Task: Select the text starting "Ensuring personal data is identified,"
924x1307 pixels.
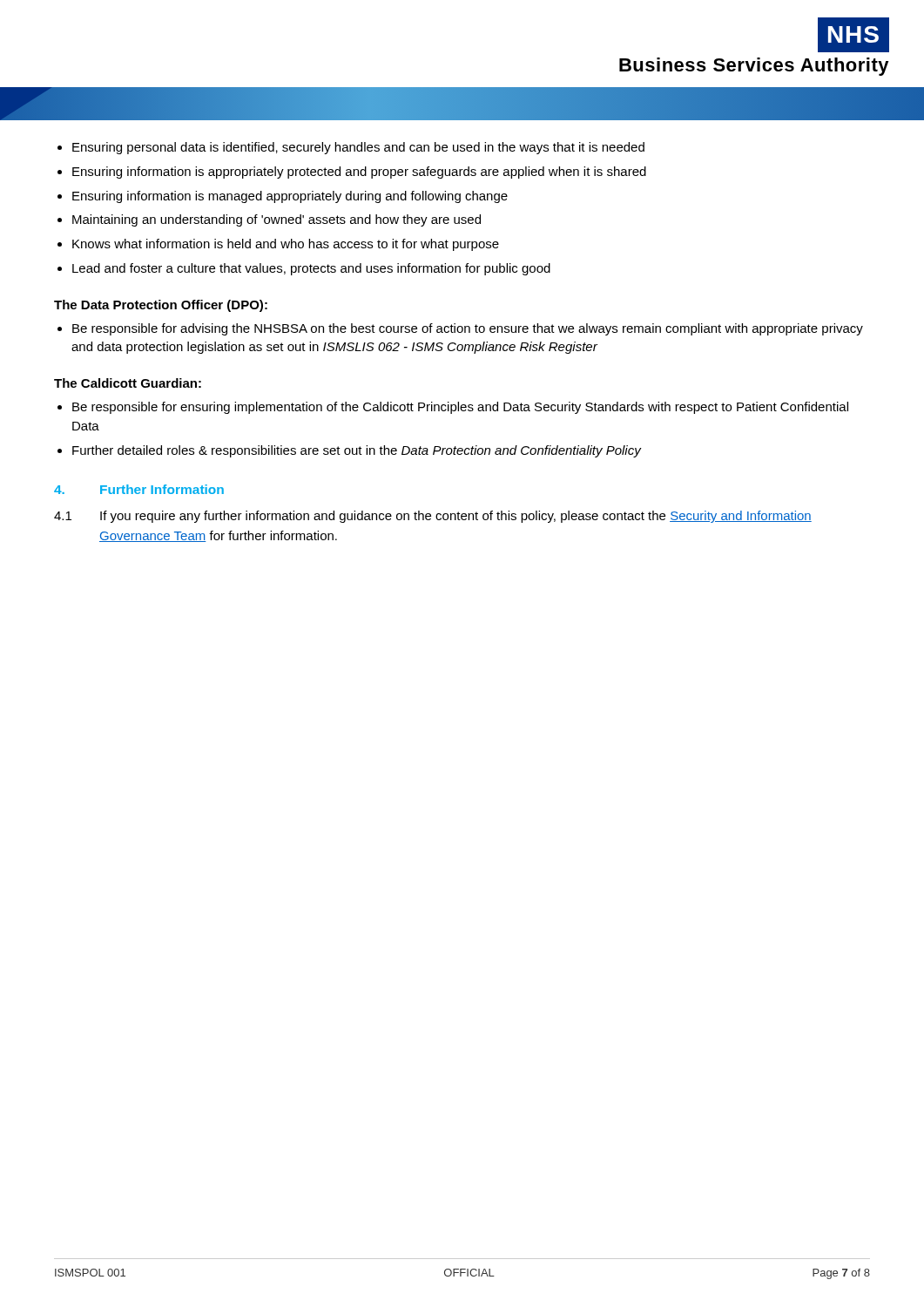Action: (x=358, y=147)
